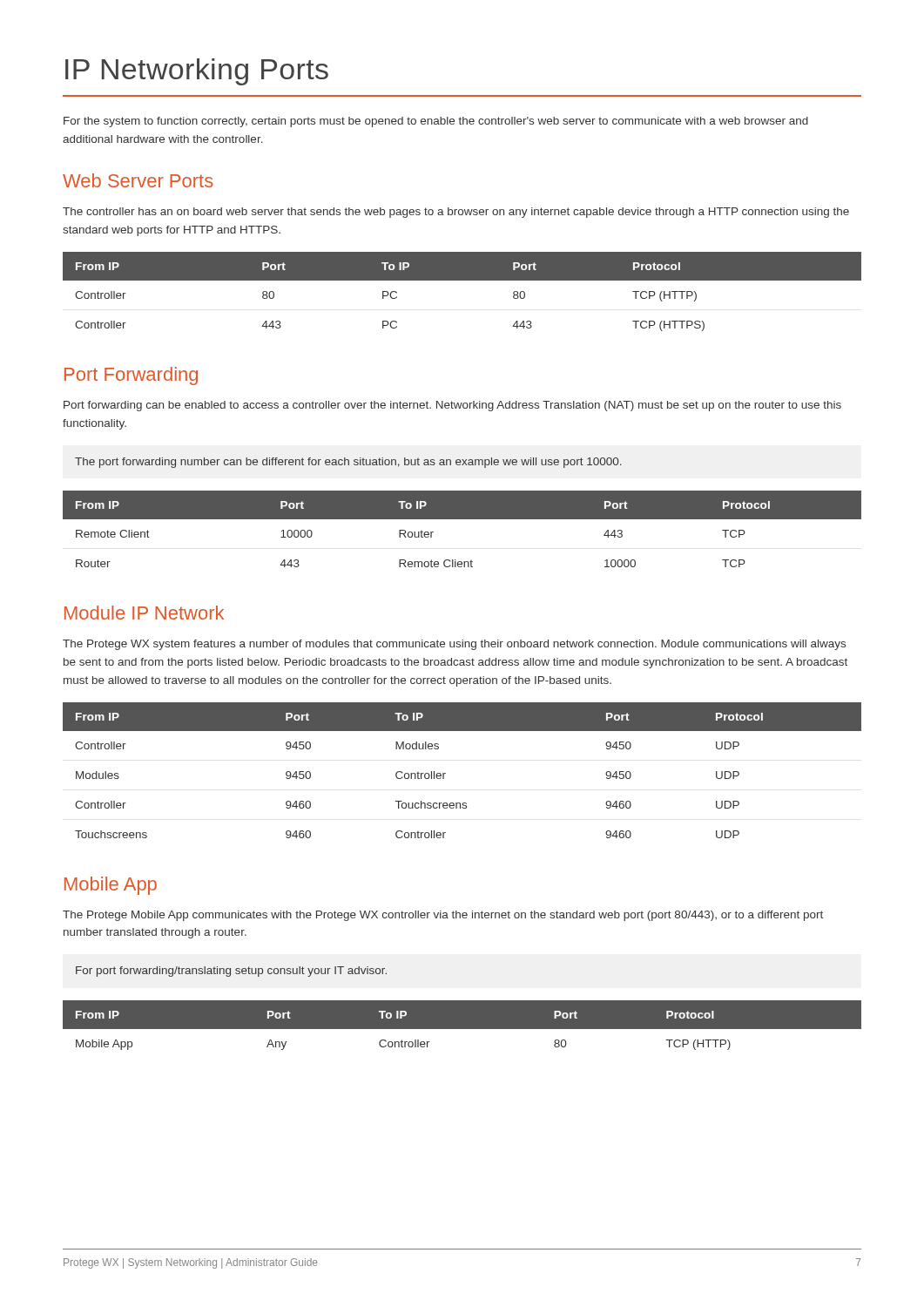Image resolution: width=924 pixels, height=1307 pixels.
Task: Locate the text block containing "The controller has an on board web server"
Action: tap(456, 220)
